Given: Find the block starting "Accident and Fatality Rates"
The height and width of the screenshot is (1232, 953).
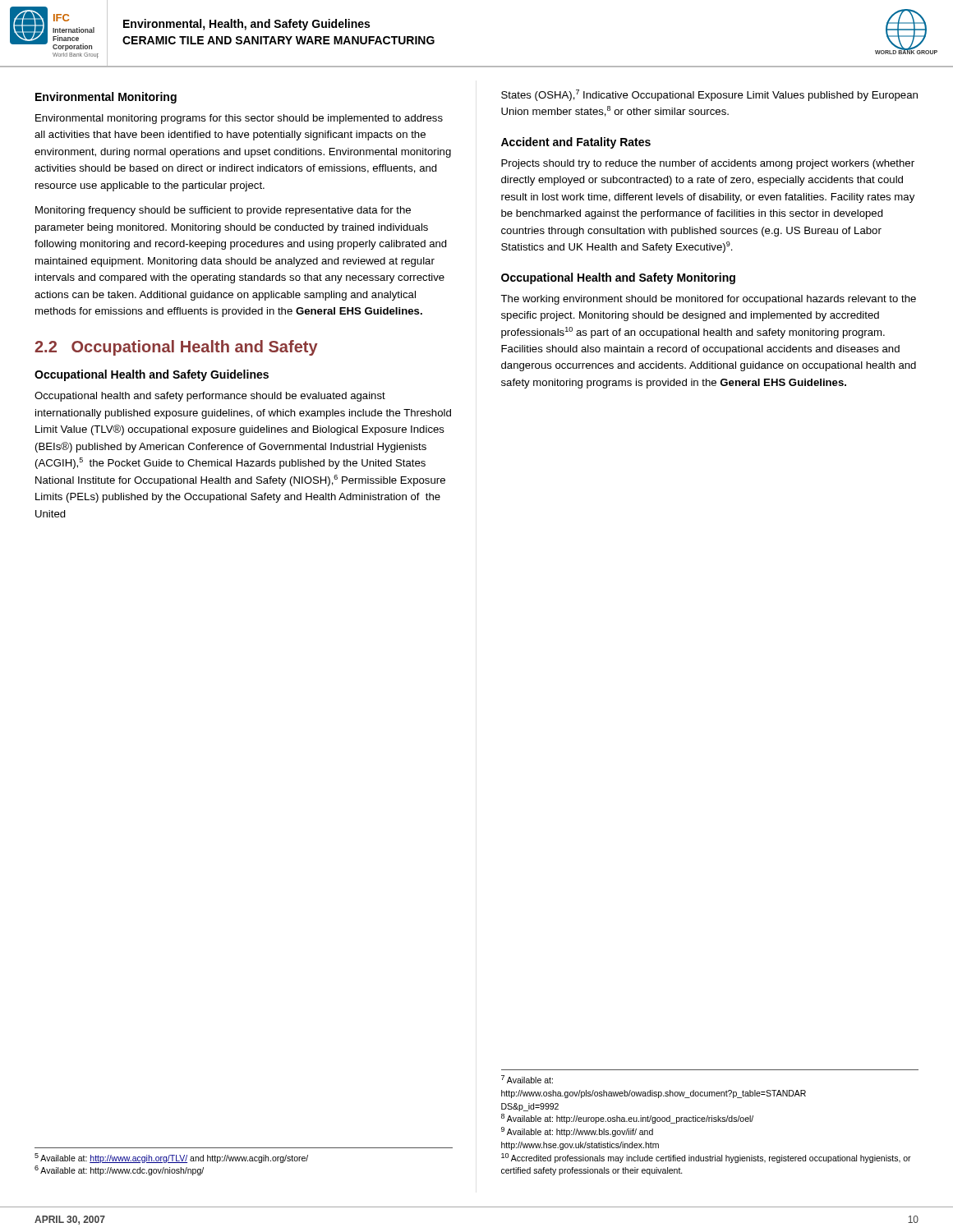Looking at the screenshot, I should (x=576, y=142).
